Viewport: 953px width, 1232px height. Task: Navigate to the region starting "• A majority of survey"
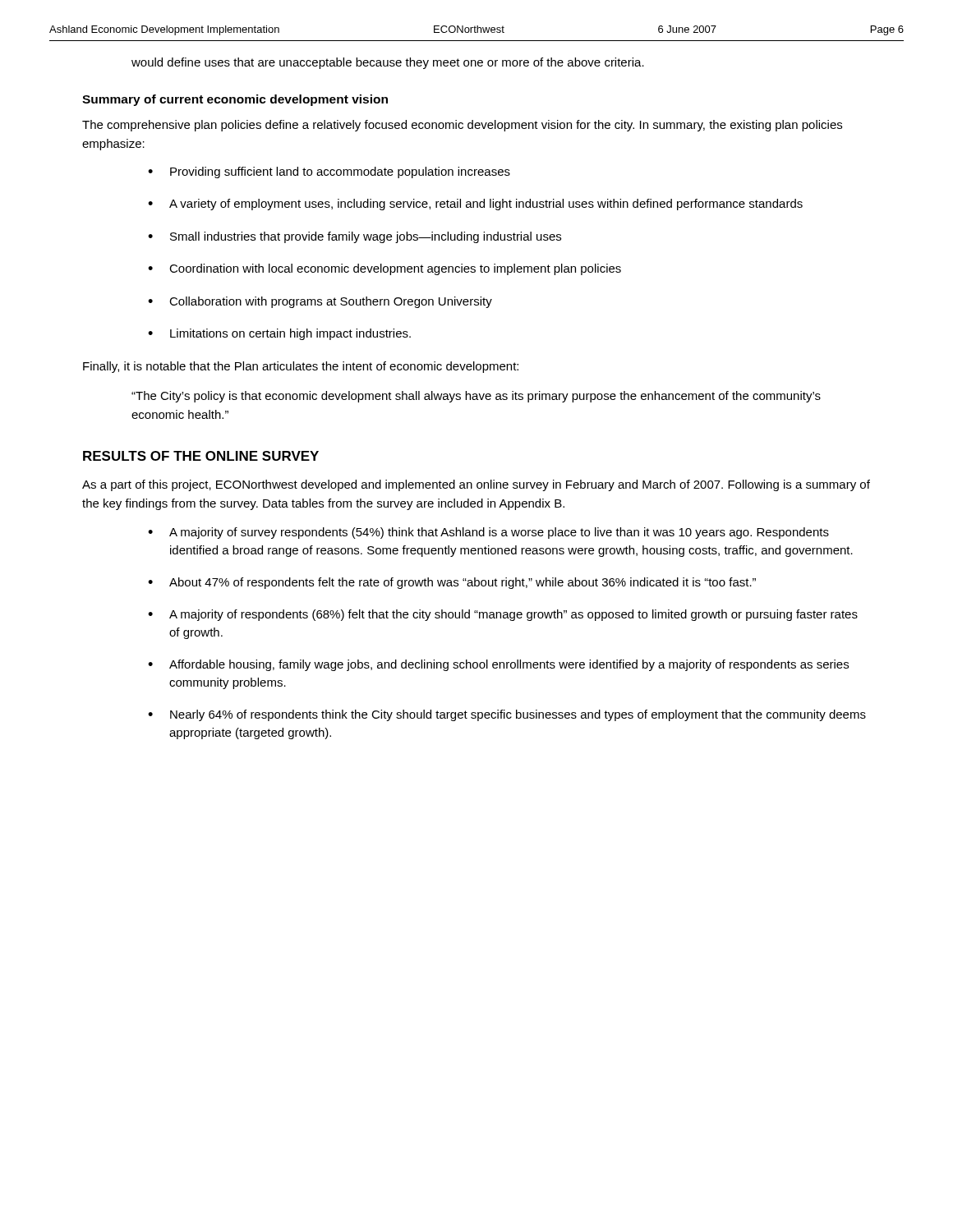point(509,541)
